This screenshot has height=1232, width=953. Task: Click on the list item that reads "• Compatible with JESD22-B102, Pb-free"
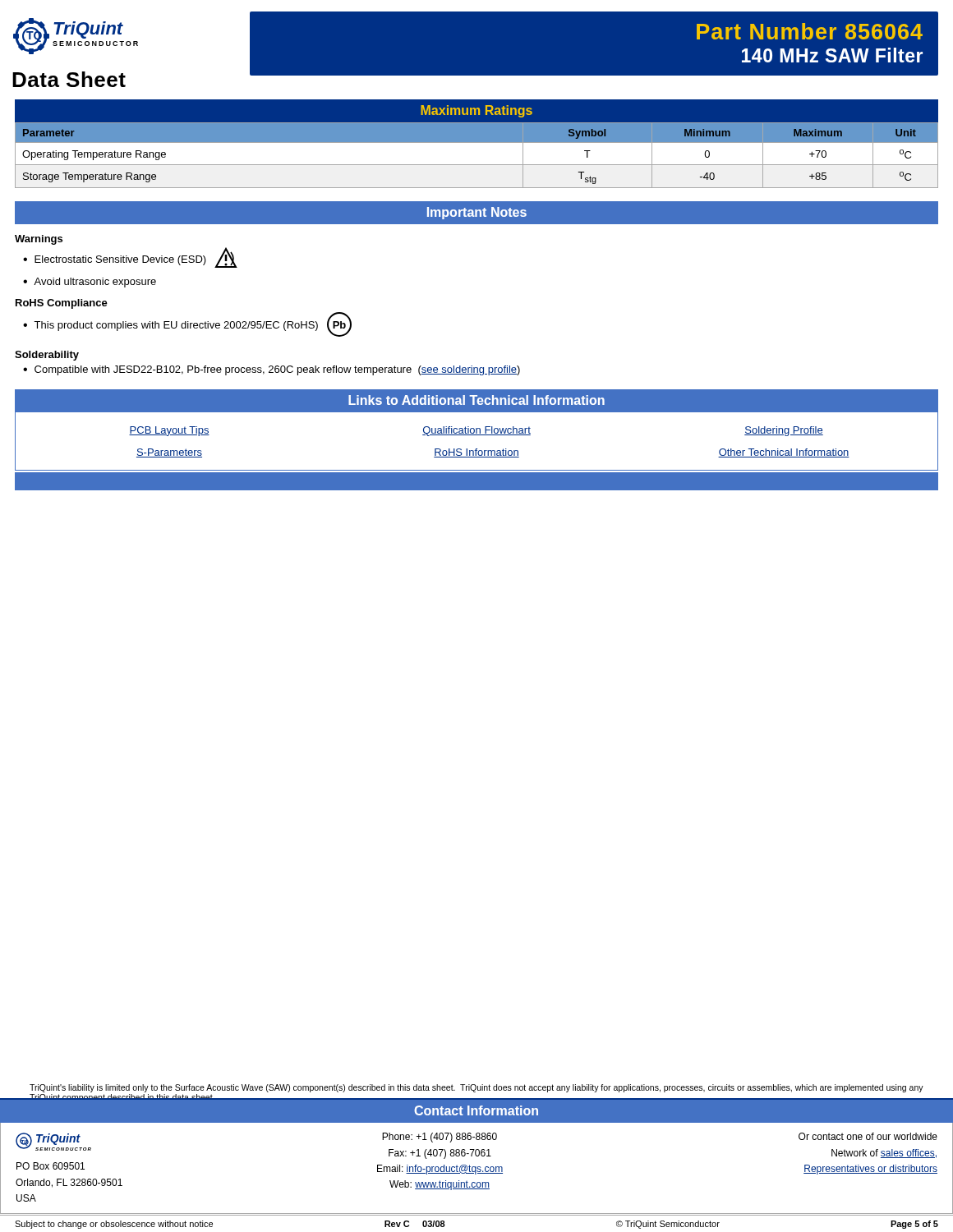pos(272,369)
